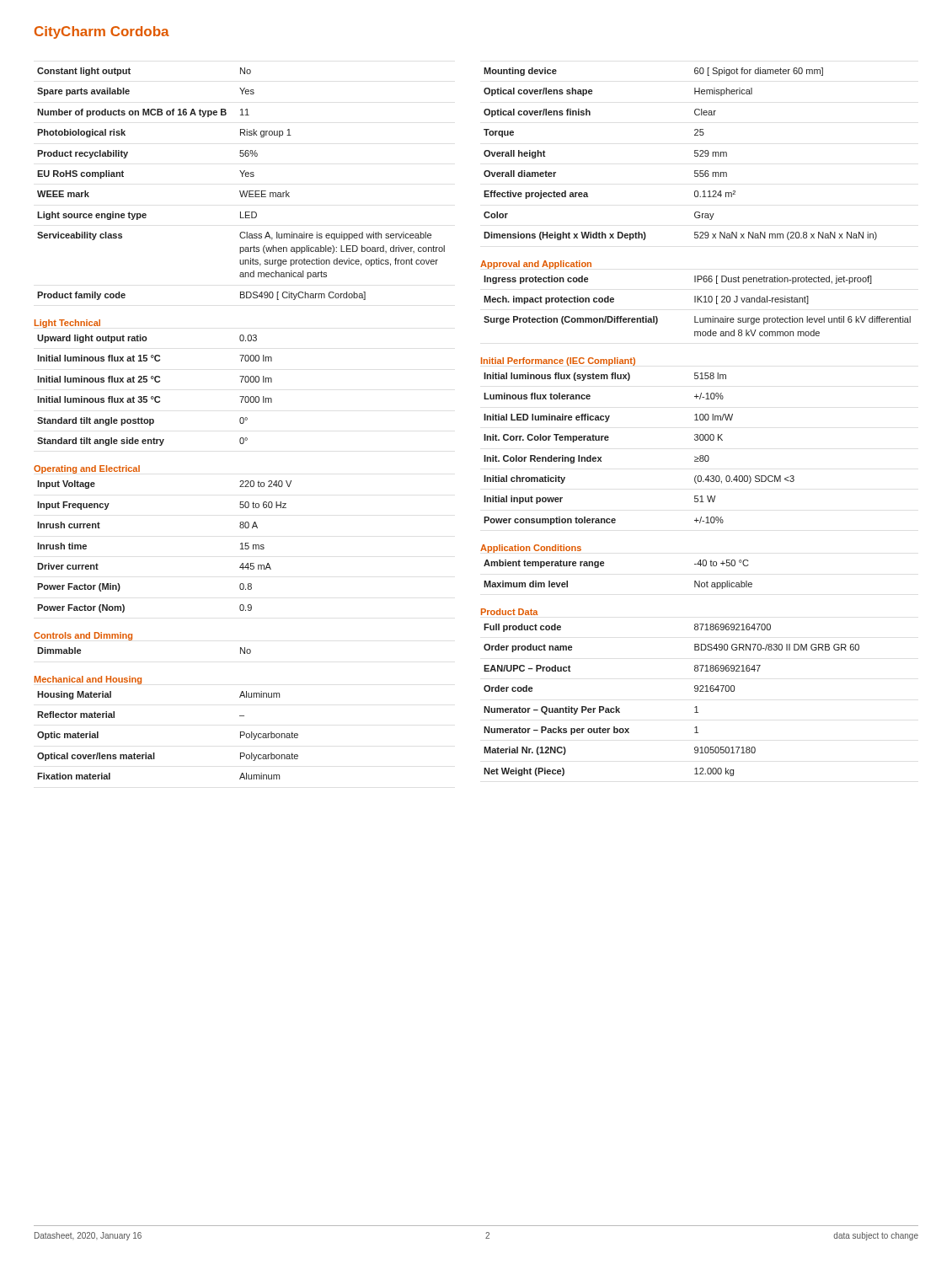Select the table that reads "Dimmable"

click(244, 651)
